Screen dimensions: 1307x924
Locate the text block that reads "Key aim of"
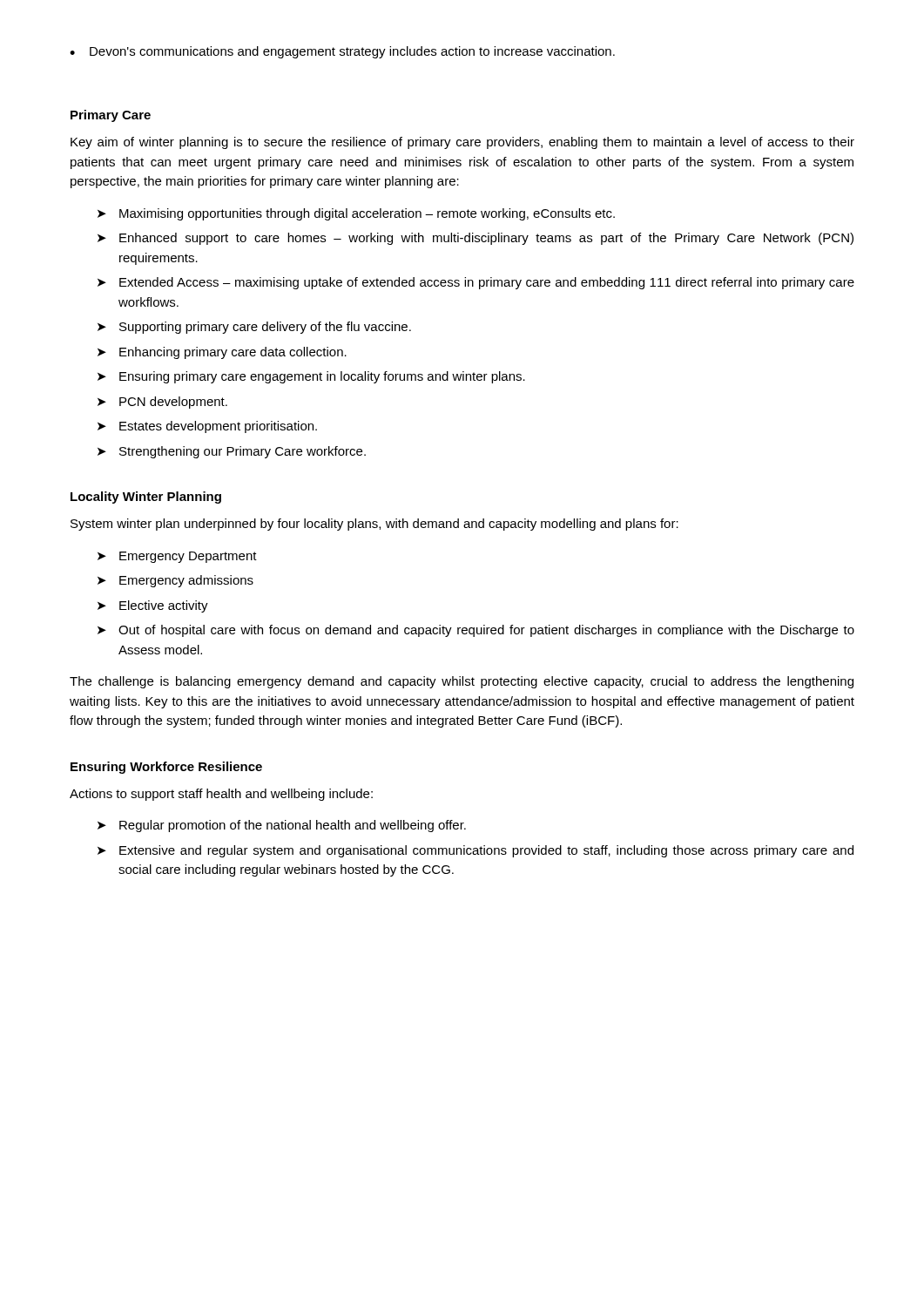tap(462, 161)
